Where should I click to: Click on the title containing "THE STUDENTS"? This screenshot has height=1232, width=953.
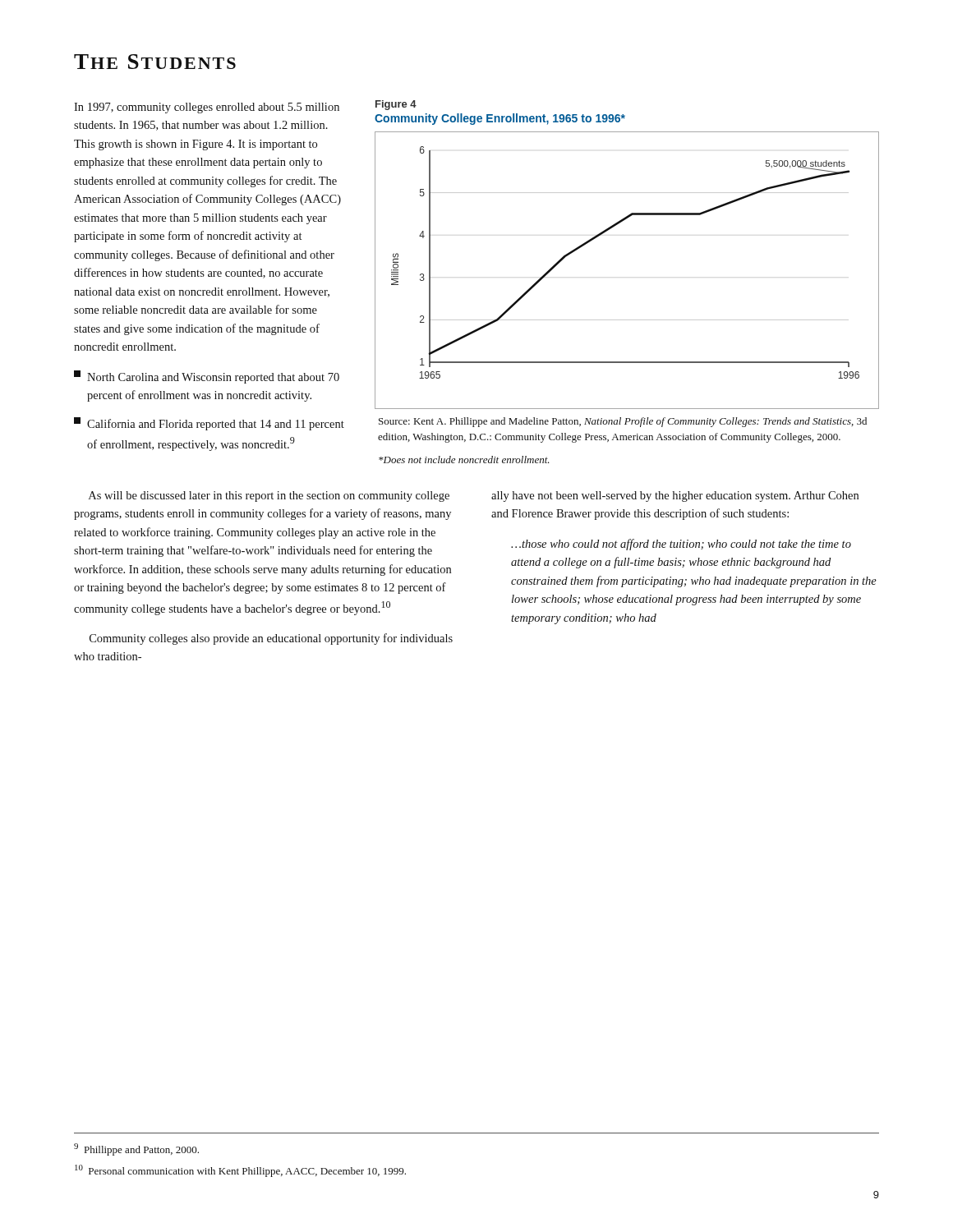coord(156,62)
